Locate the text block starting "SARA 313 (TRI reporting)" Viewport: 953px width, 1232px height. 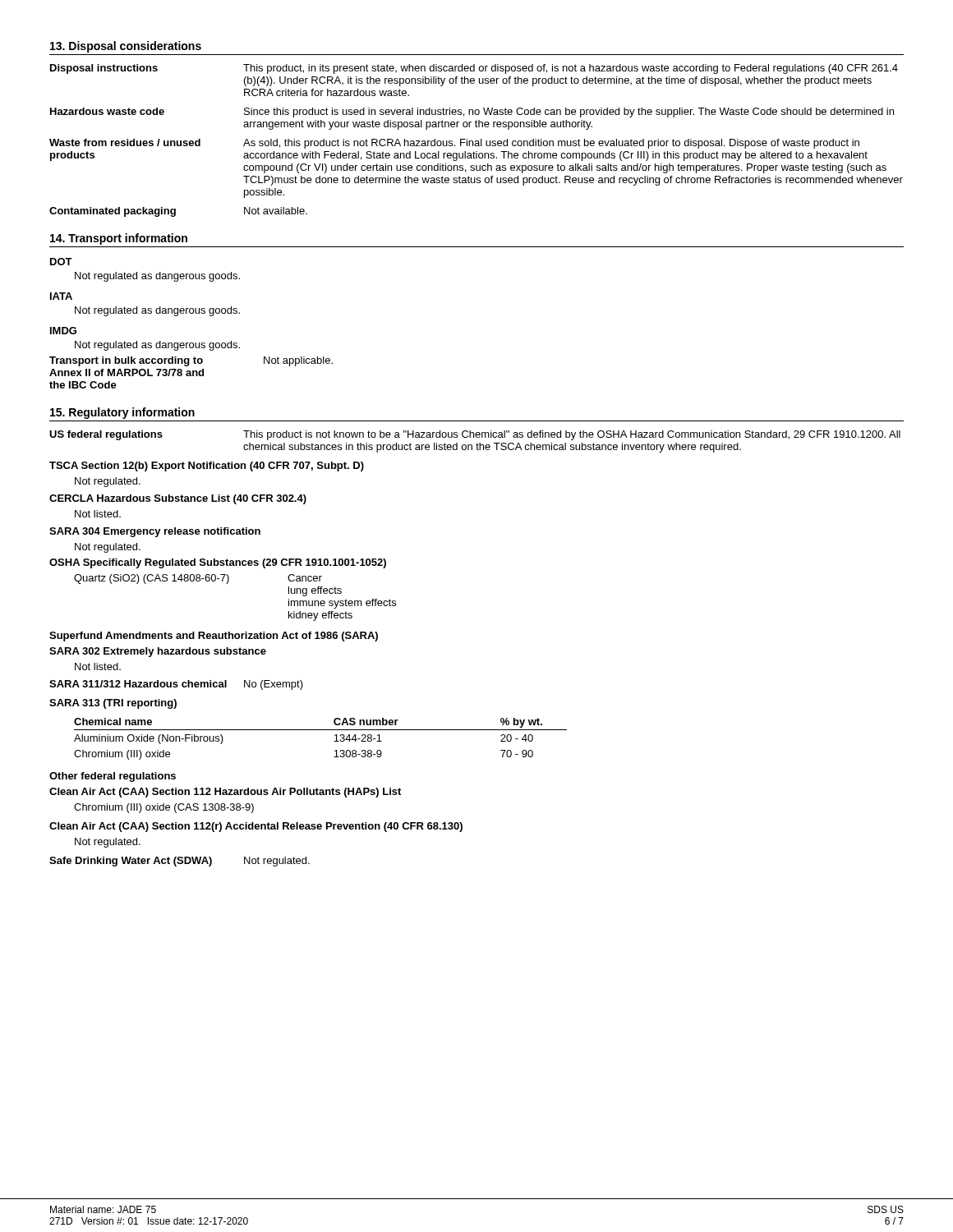[113, 703]
